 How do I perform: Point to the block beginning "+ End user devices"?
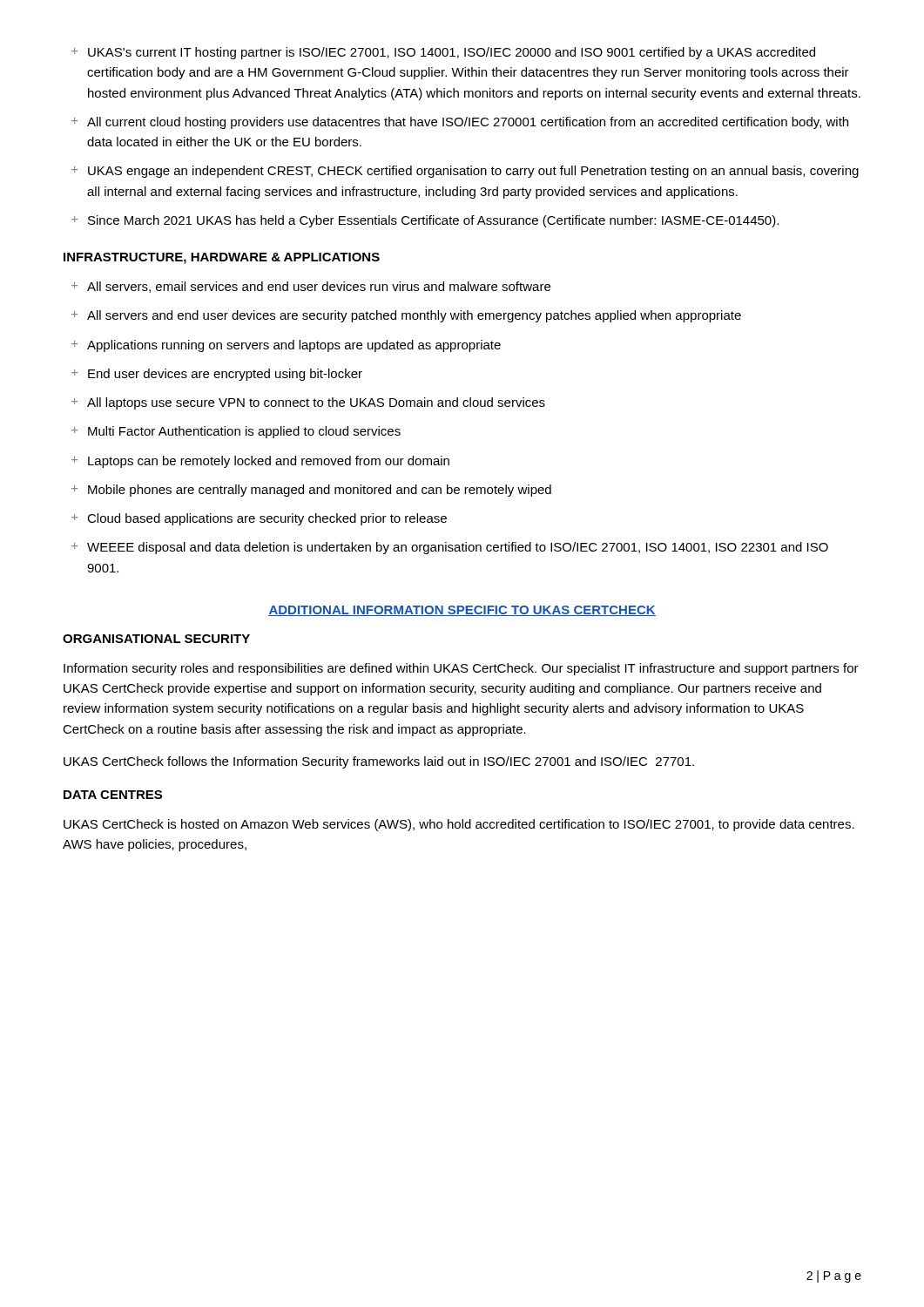coord(217,375)
